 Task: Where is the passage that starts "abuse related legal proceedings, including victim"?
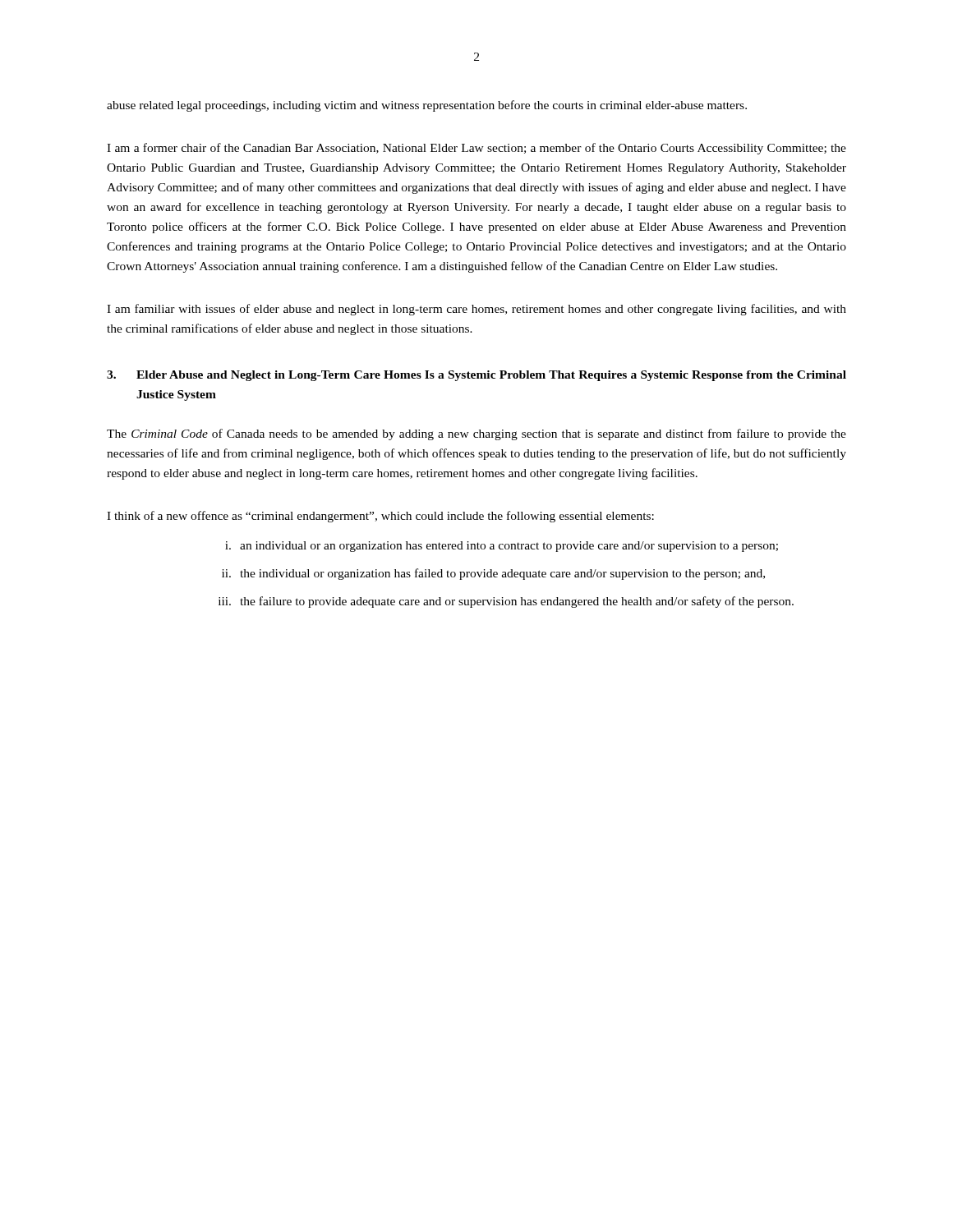(427, 105)
